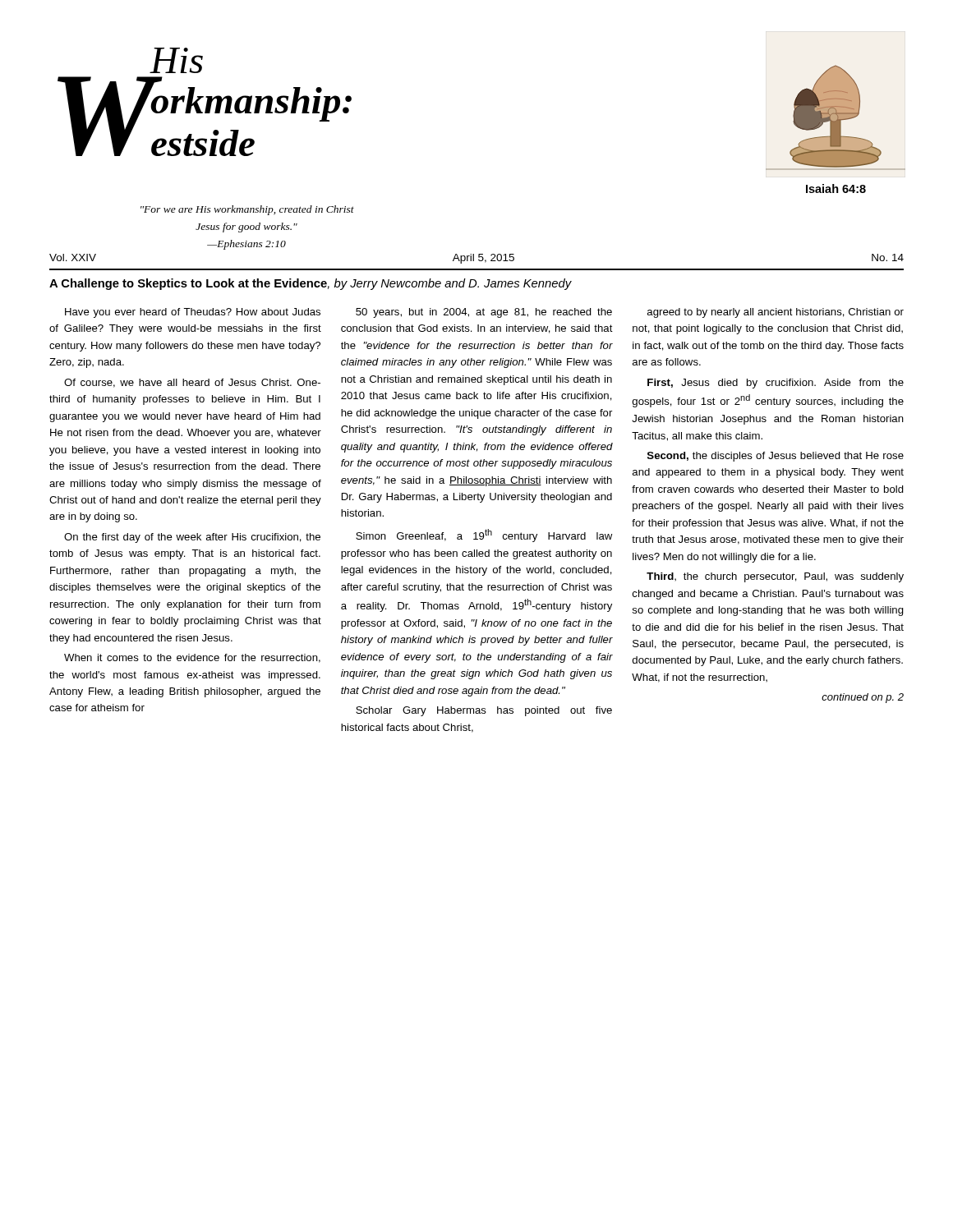Viewport: 953px width, 1232px height.
Task: Find the text starting "Vol. XXIV April 5, 2015 No. 14"
Action: 476,257
